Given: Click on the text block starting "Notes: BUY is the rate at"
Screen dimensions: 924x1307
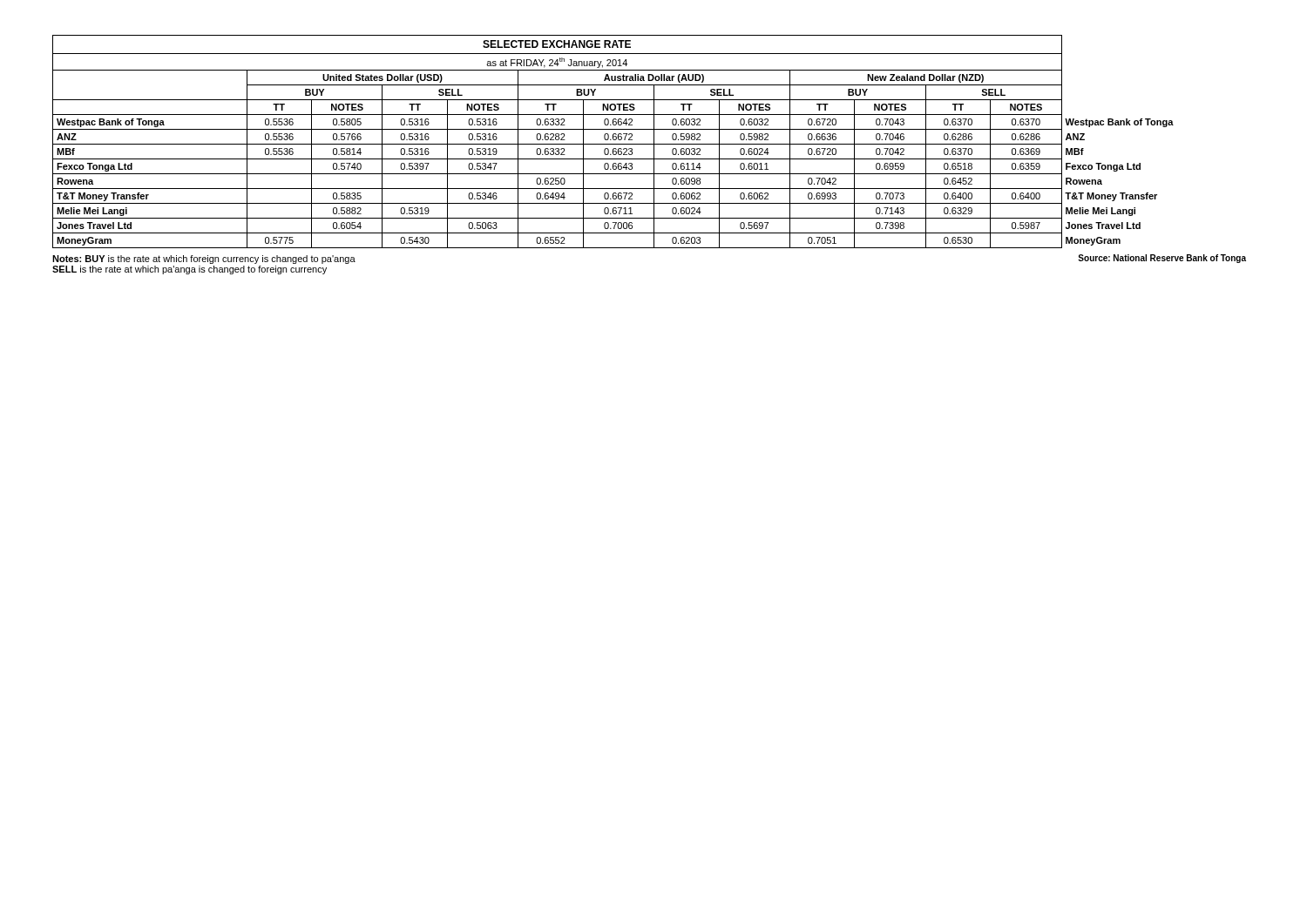Looking at the screenshot, I should point(204,264).
